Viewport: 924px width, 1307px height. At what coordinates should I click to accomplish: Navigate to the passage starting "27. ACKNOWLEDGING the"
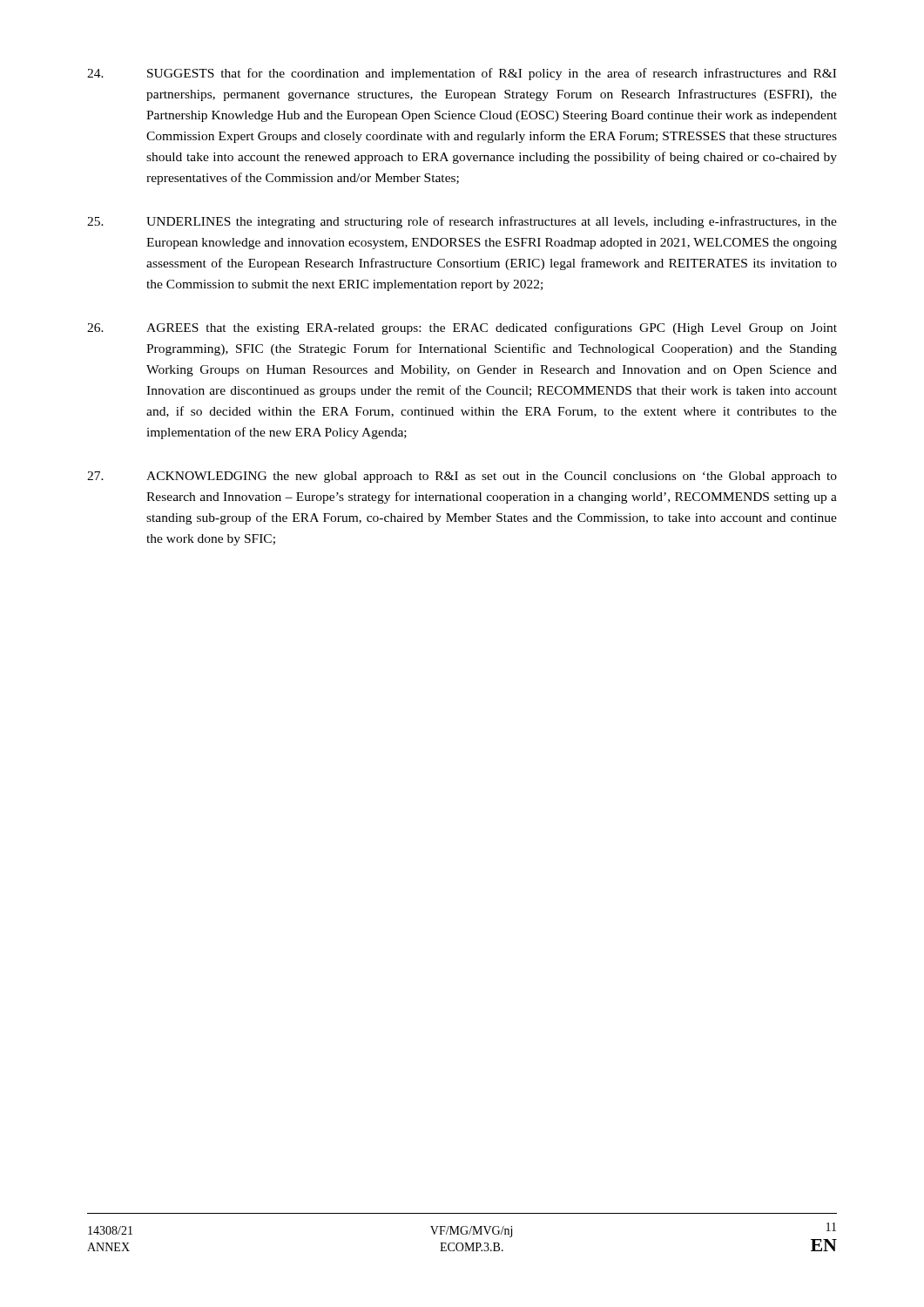(x=462, y=507)
